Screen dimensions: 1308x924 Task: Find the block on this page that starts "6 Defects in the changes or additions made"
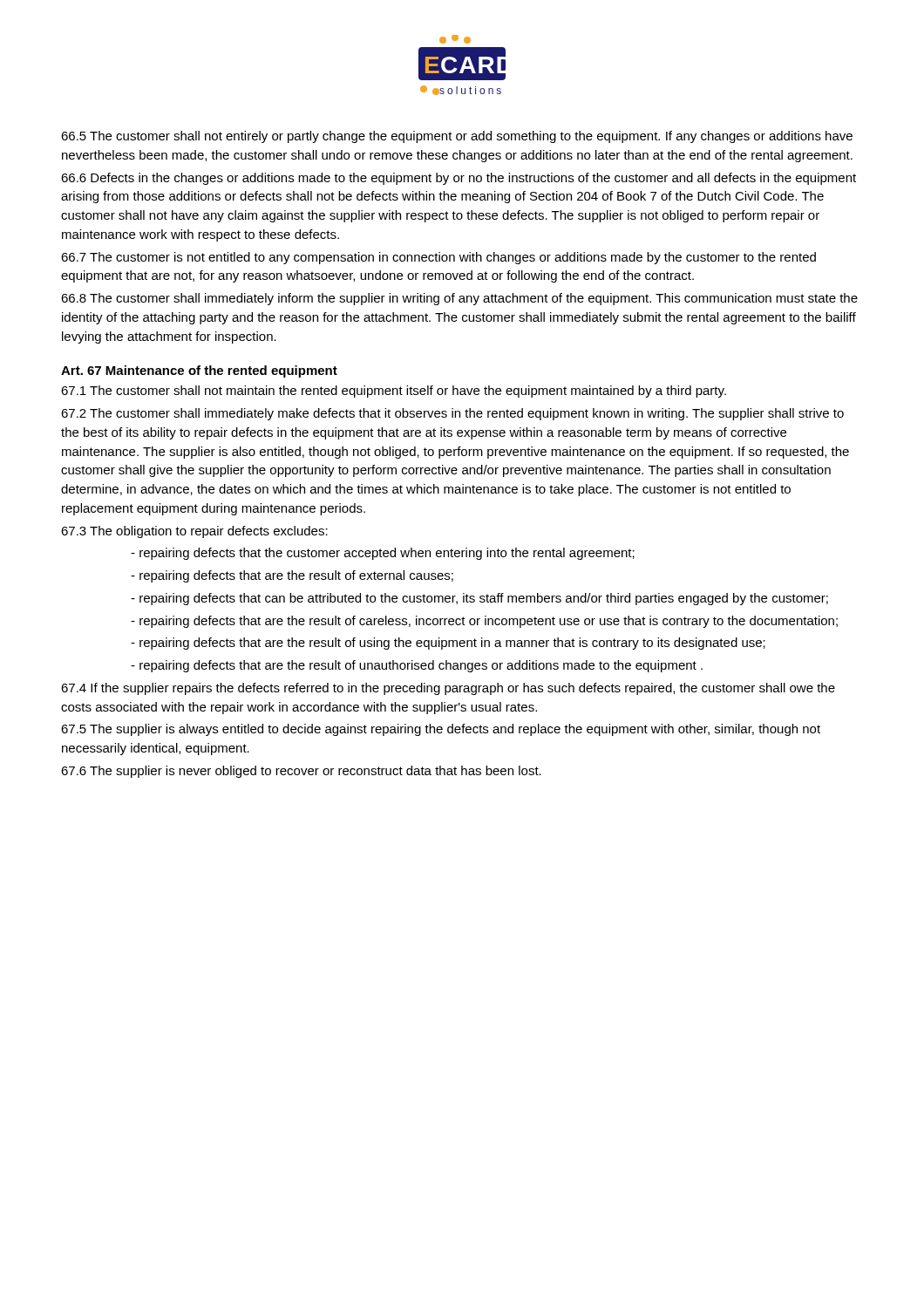pos(462,206)
